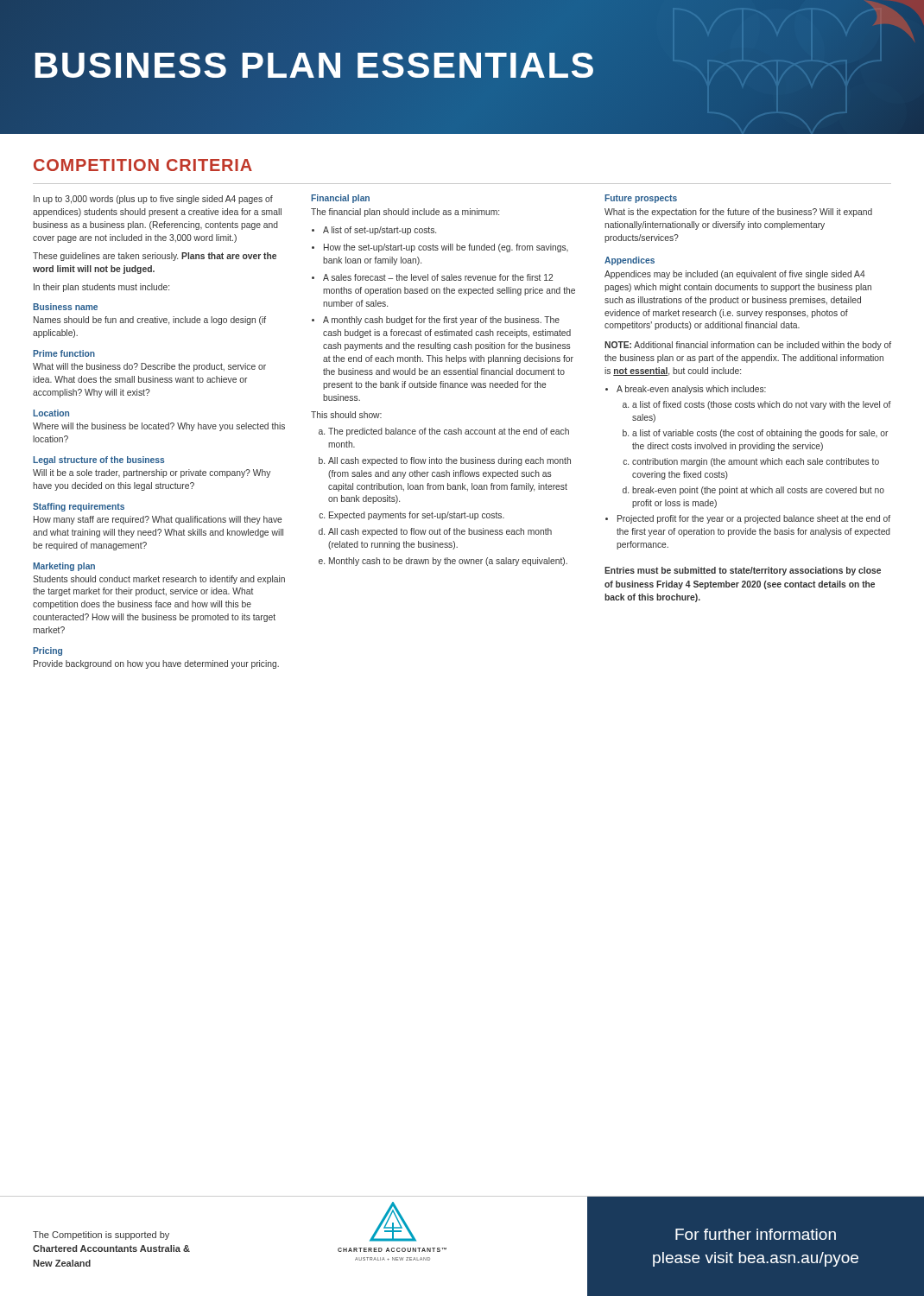Locate the passage starting "Where will the business be located? Why"
Screen dimensions: 1296x924
(159, 433)
